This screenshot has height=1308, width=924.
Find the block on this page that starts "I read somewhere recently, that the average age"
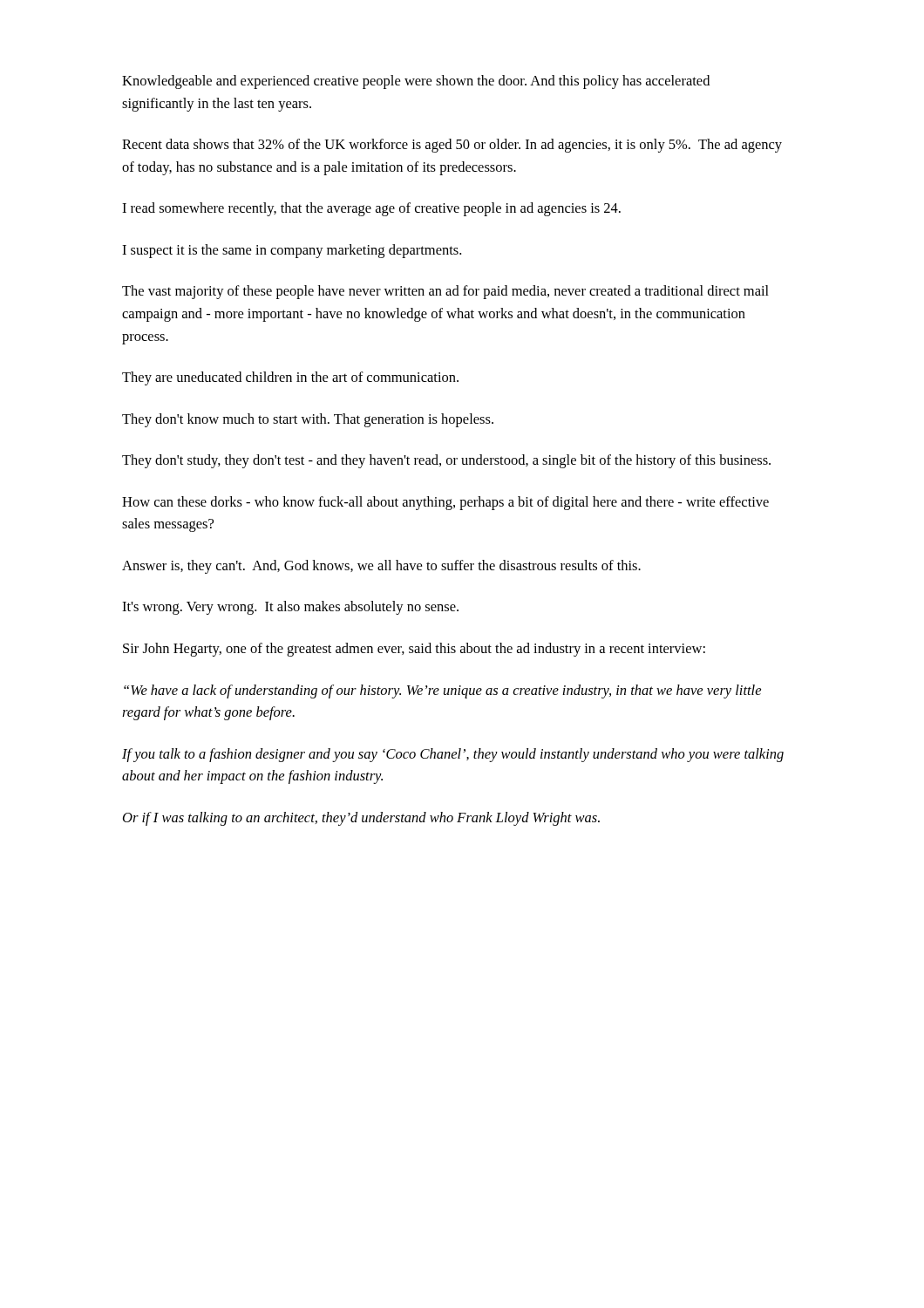(x=372, y=208)
